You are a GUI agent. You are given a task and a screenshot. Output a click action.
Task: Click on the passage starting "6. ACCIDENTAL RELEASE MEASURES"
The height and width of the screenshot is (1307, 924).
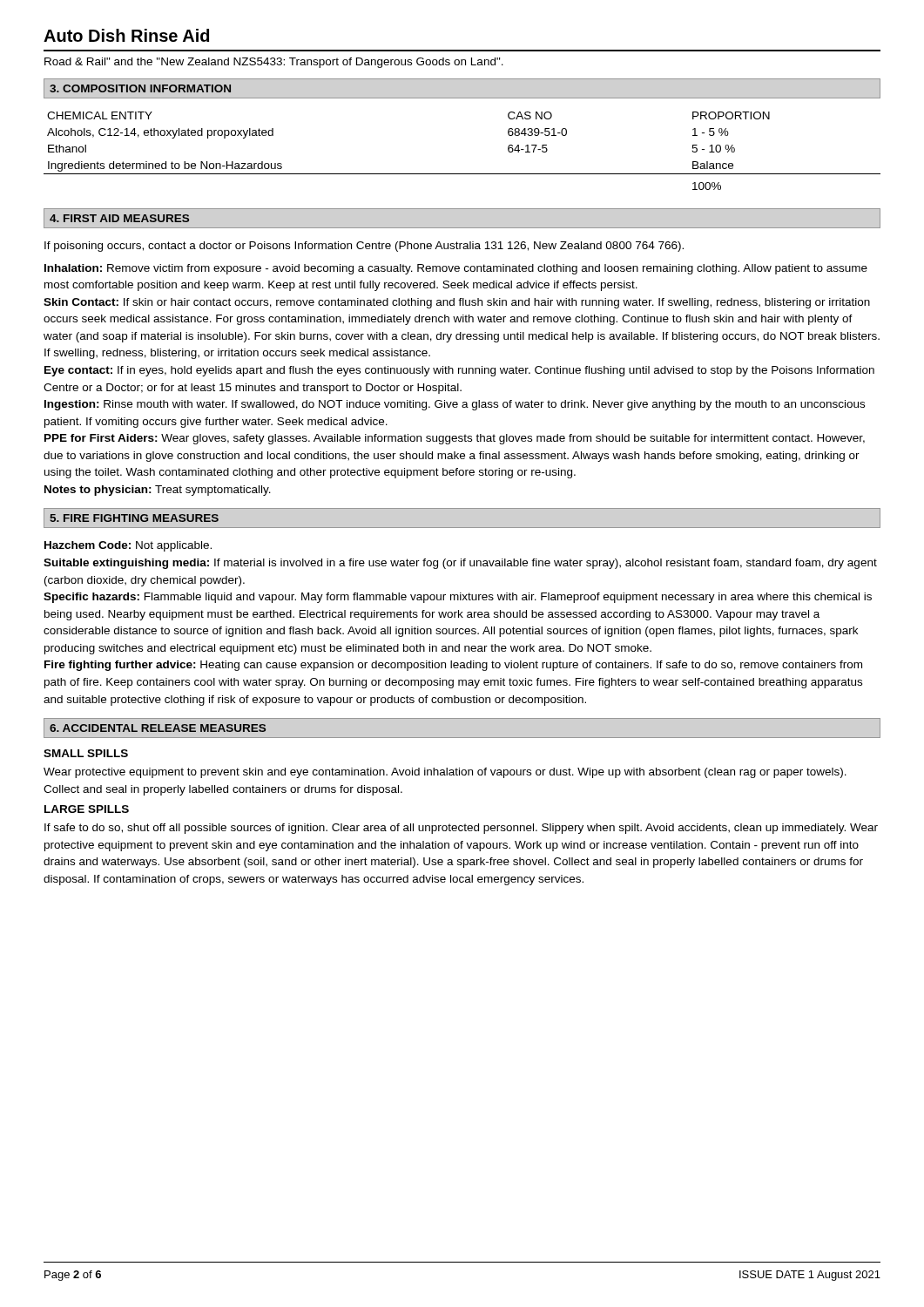point(158,728)
